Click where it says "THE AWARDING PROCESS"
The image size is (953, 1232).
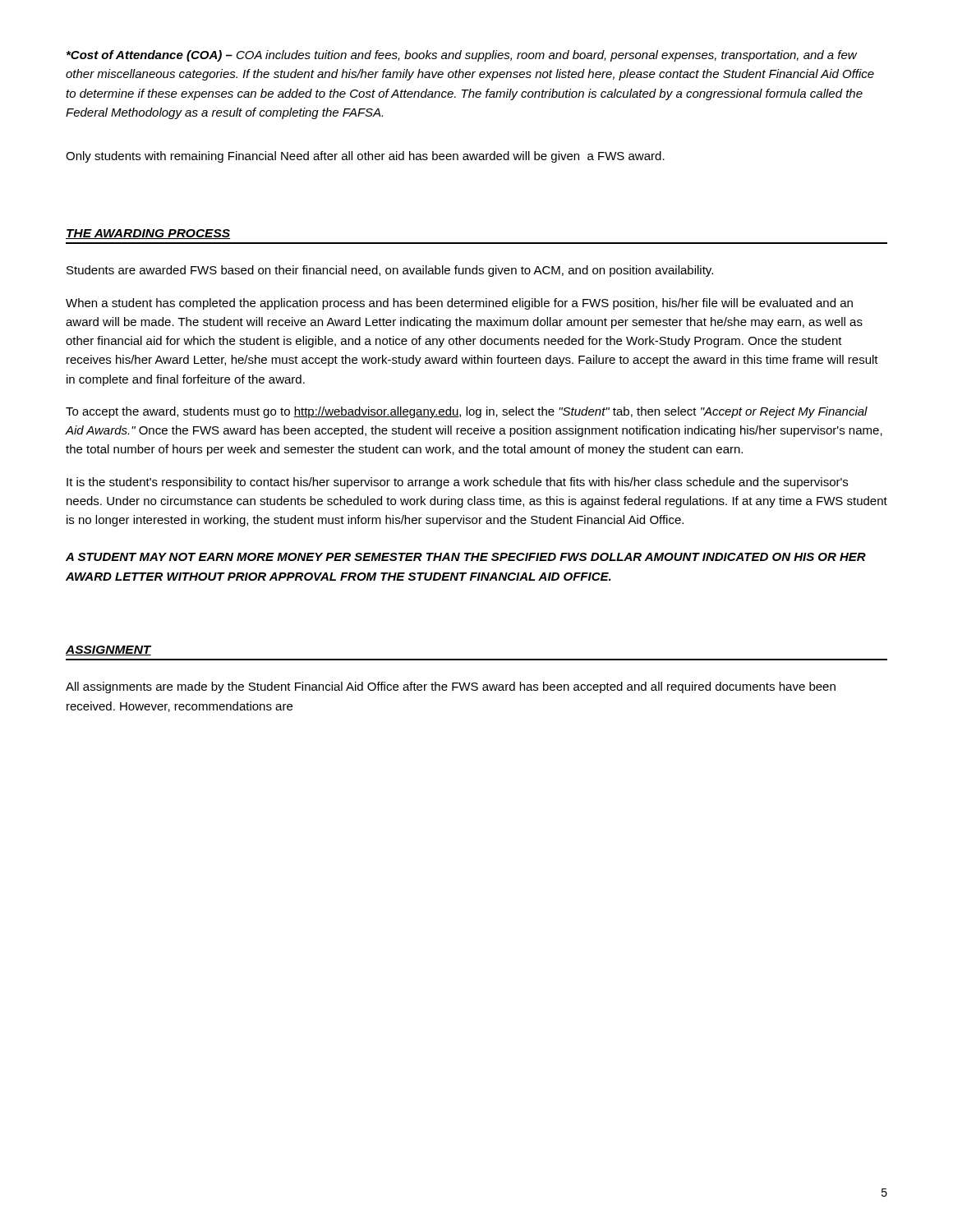click(x=148, y=233)
